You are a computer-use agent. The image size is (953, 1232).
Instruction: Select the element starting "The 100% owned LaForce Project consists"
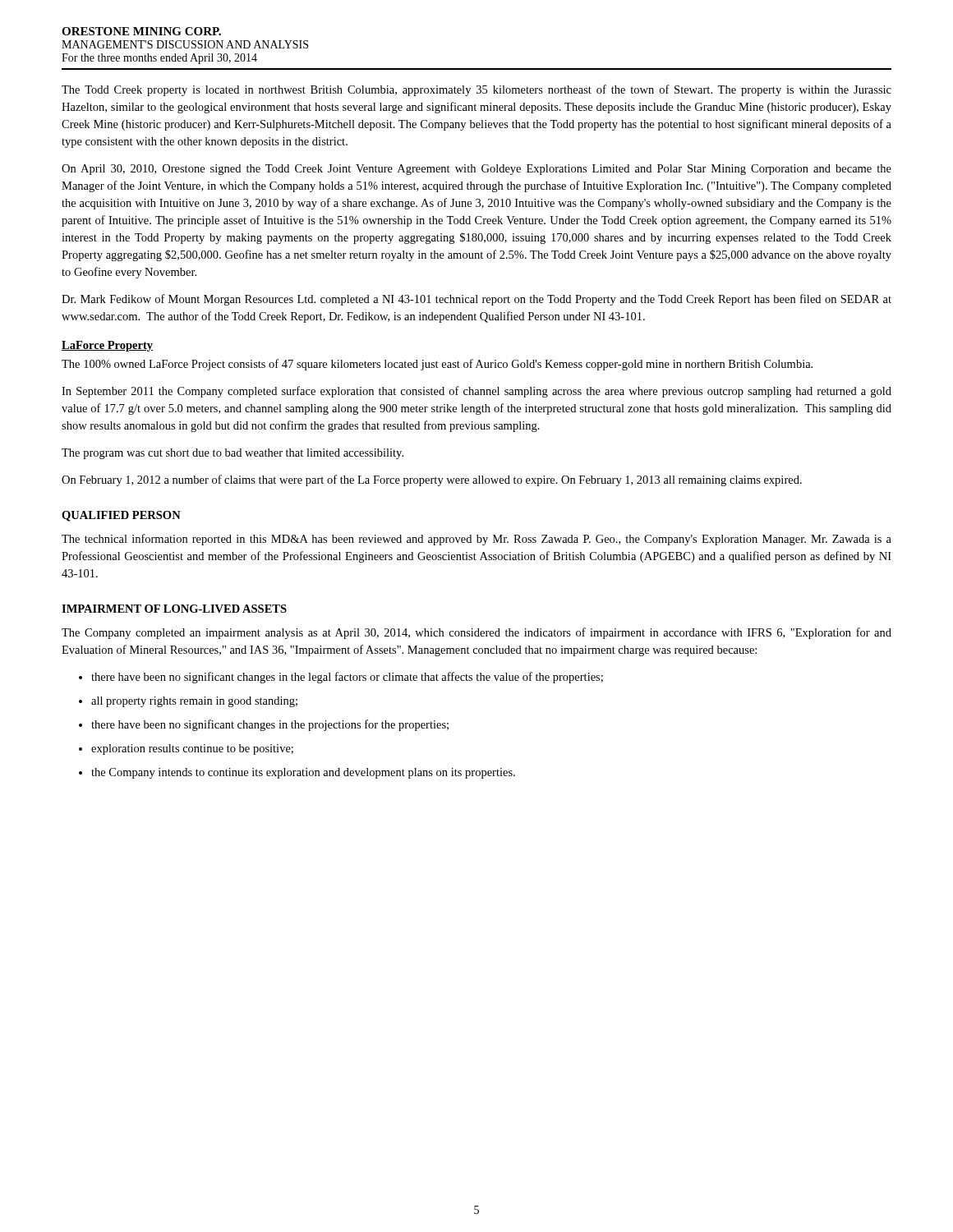point(476,364)
